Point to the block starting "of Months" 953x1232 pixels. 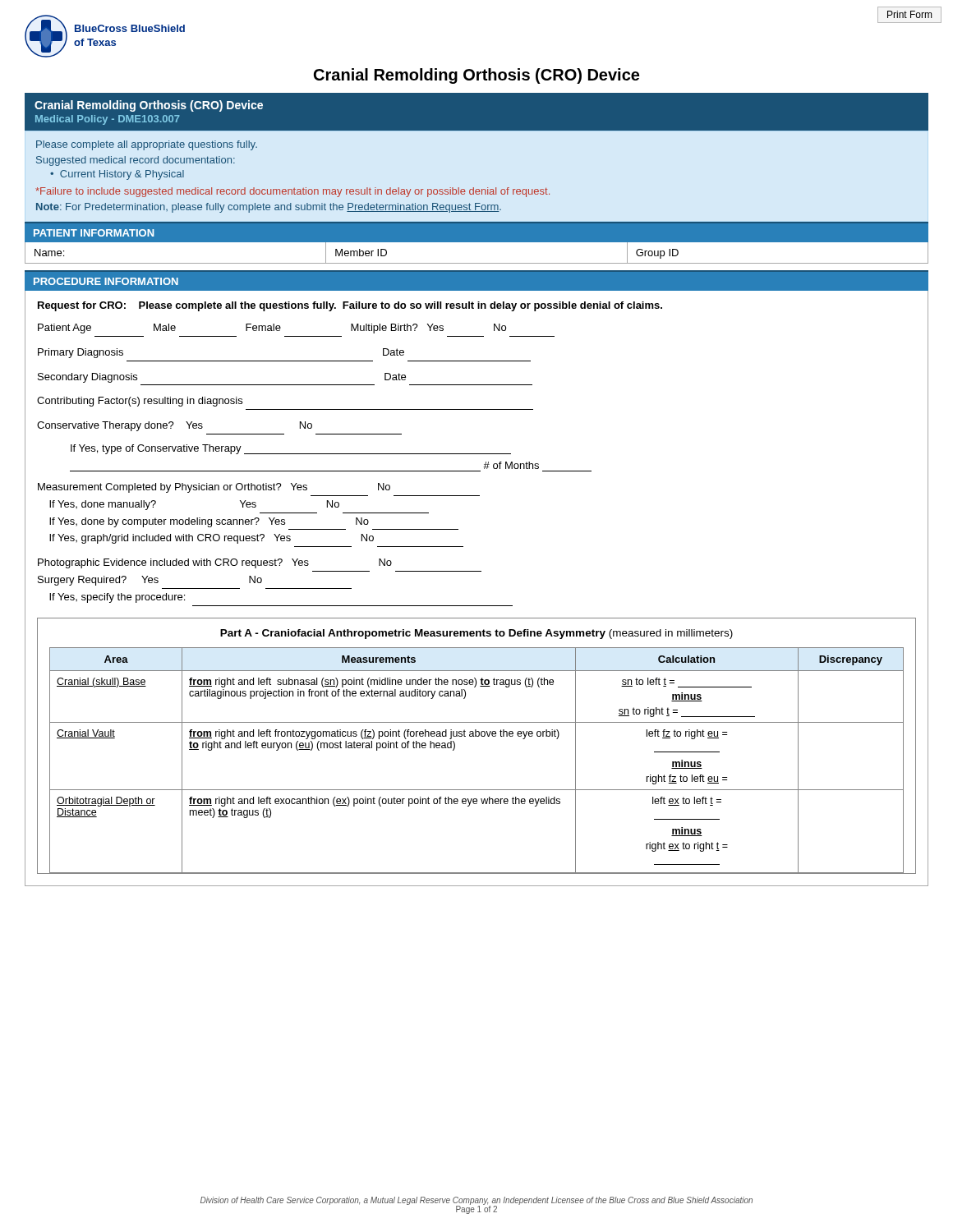coord(331,465)
